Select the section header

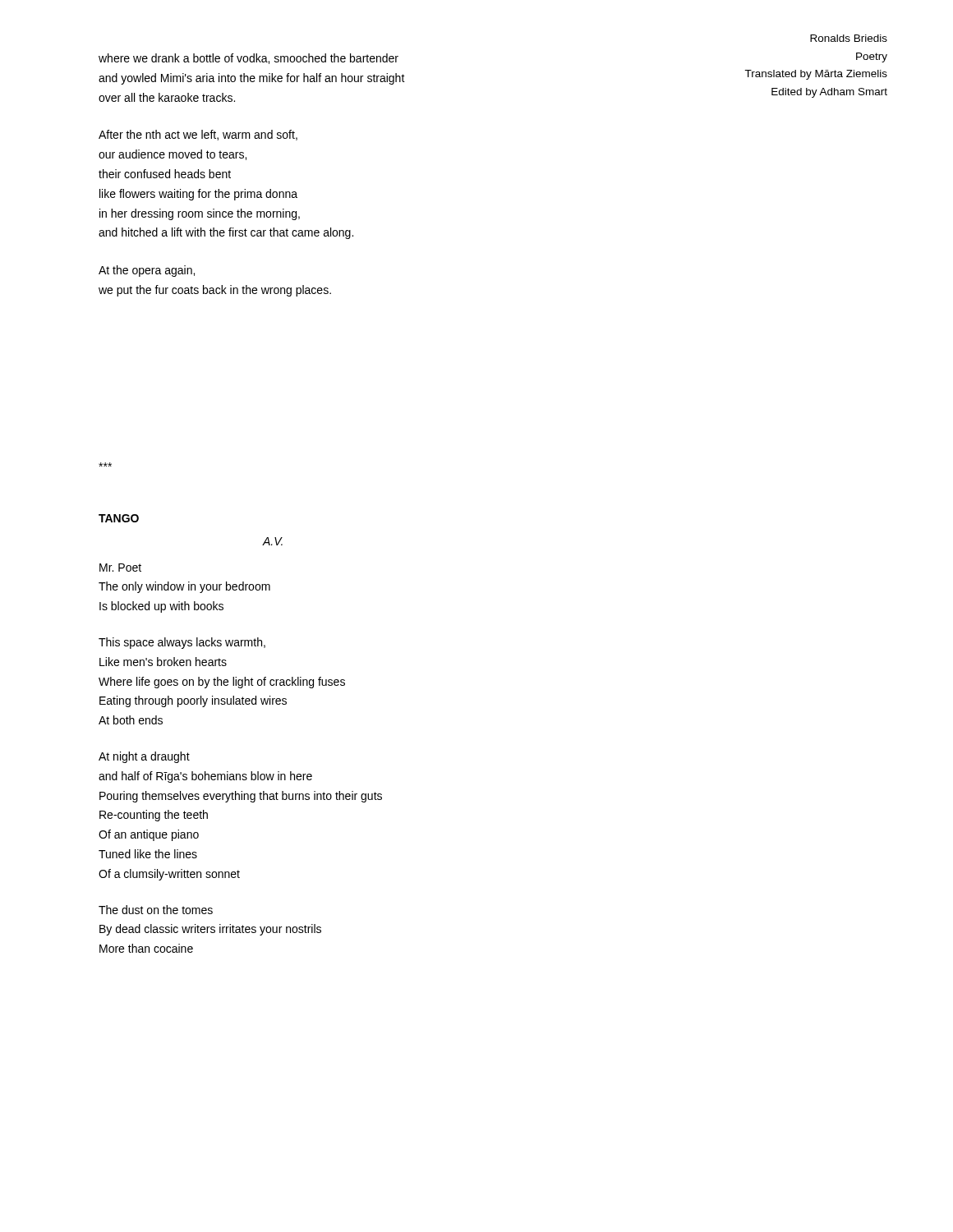119,518
